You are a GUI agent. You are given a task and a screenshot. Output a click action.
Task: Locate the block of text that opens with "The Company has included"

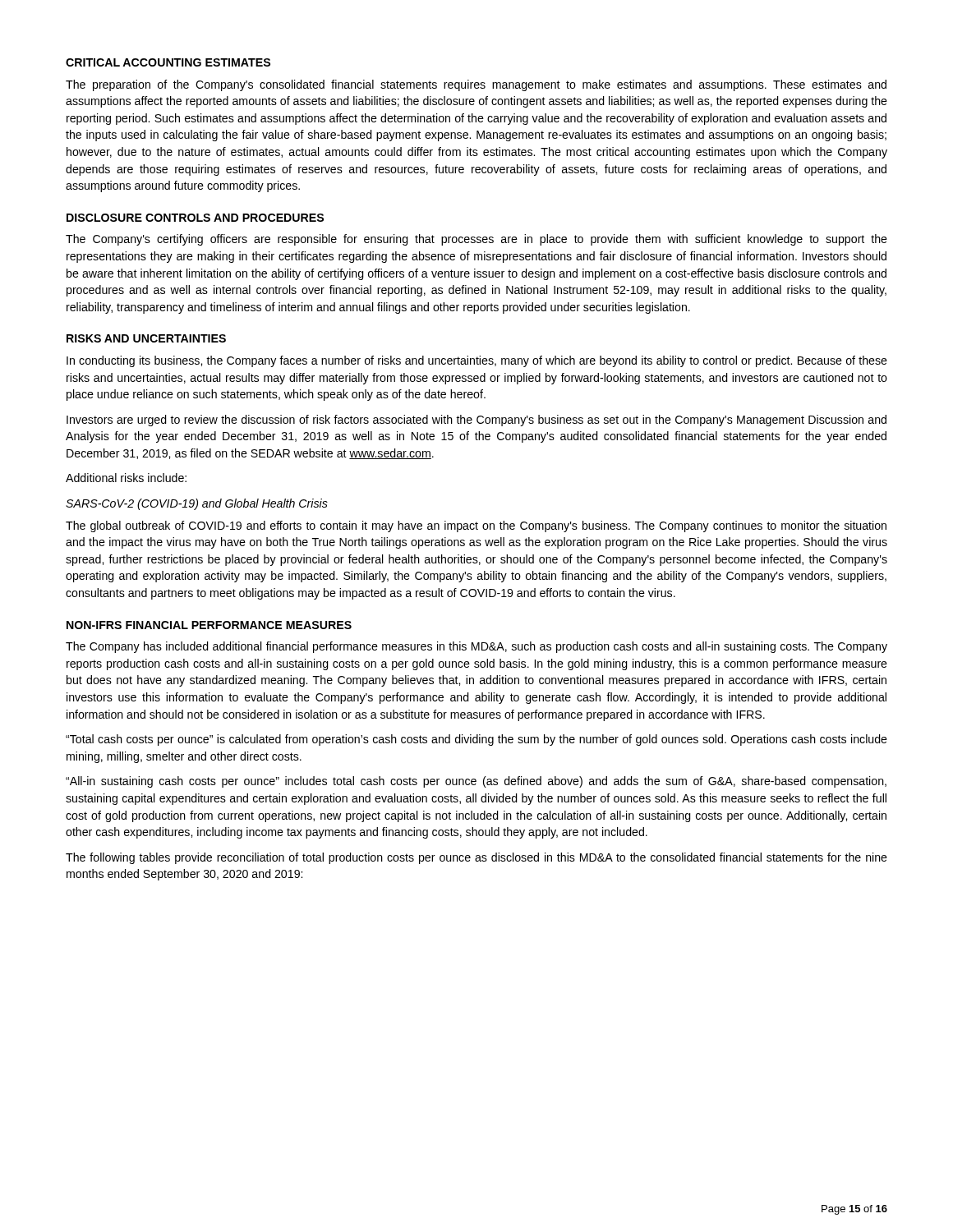tap(476, 680)
